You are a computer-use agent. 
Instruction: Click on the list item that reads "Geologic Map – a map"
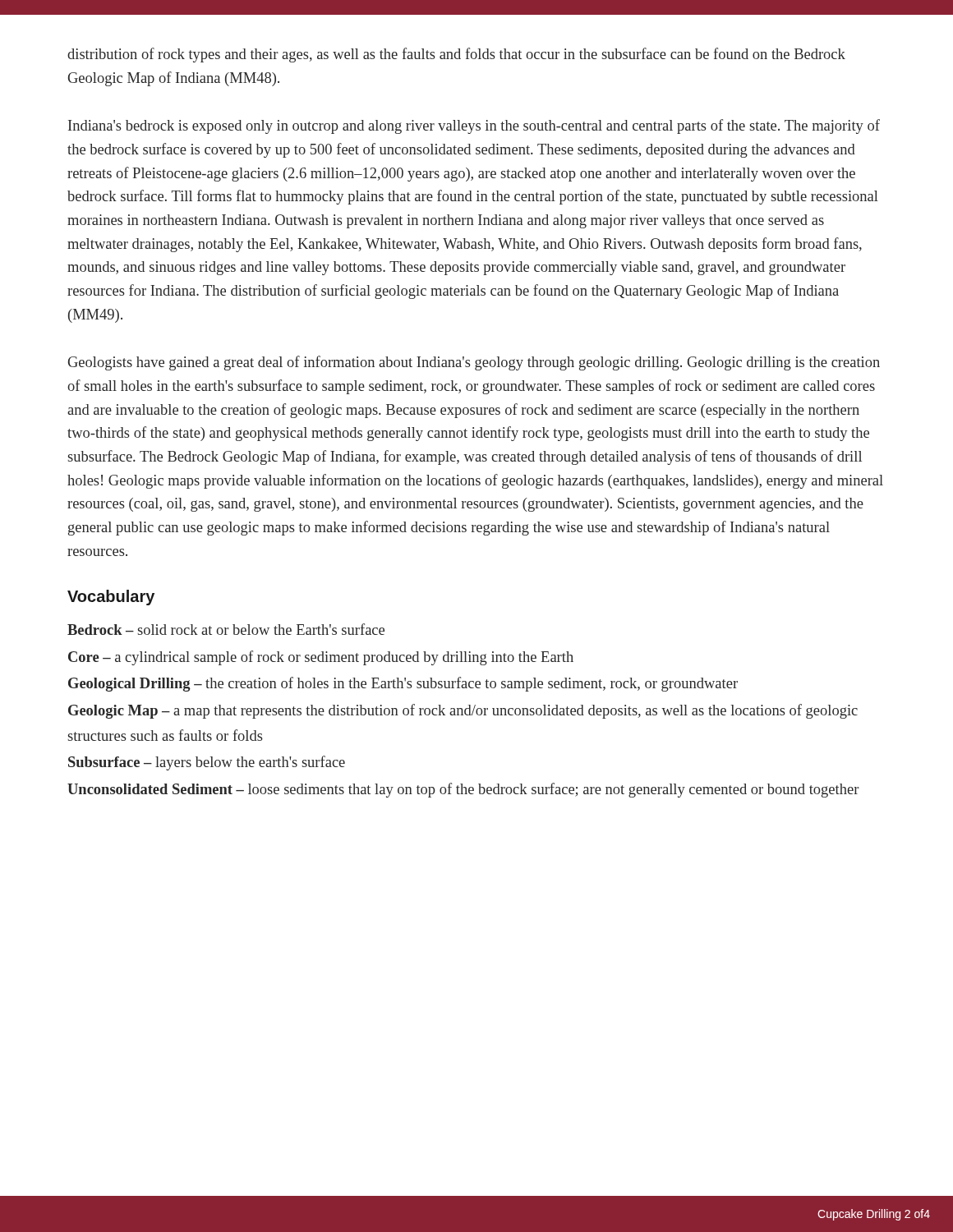(476, 723)
